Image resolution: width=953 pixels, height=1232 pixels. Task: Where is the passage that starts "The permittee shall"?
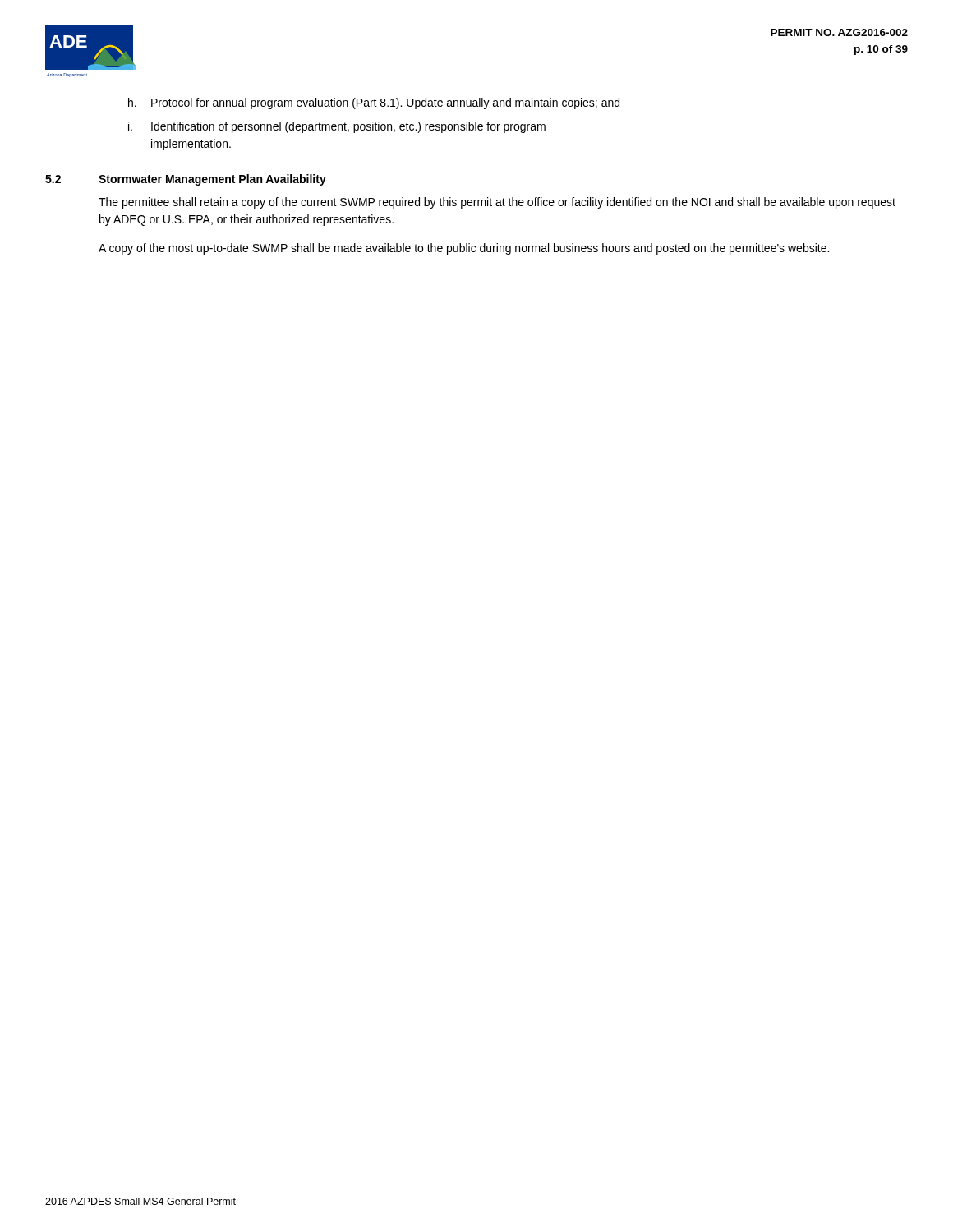tap(503, 211)
